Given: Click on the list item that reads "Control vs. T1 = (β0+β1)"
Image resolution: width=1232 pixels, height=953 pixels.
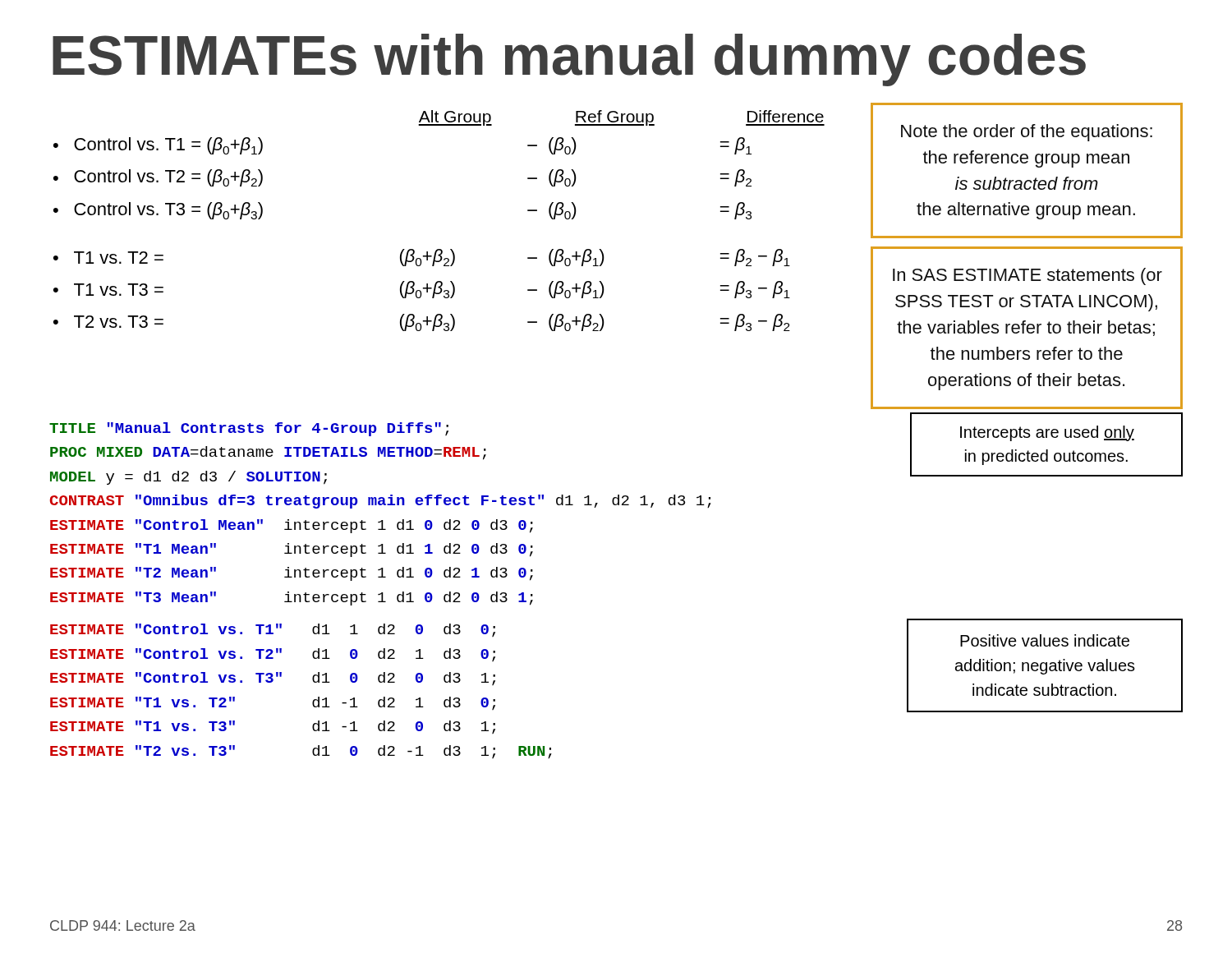Looking at the screenshot, I should 169,145.
